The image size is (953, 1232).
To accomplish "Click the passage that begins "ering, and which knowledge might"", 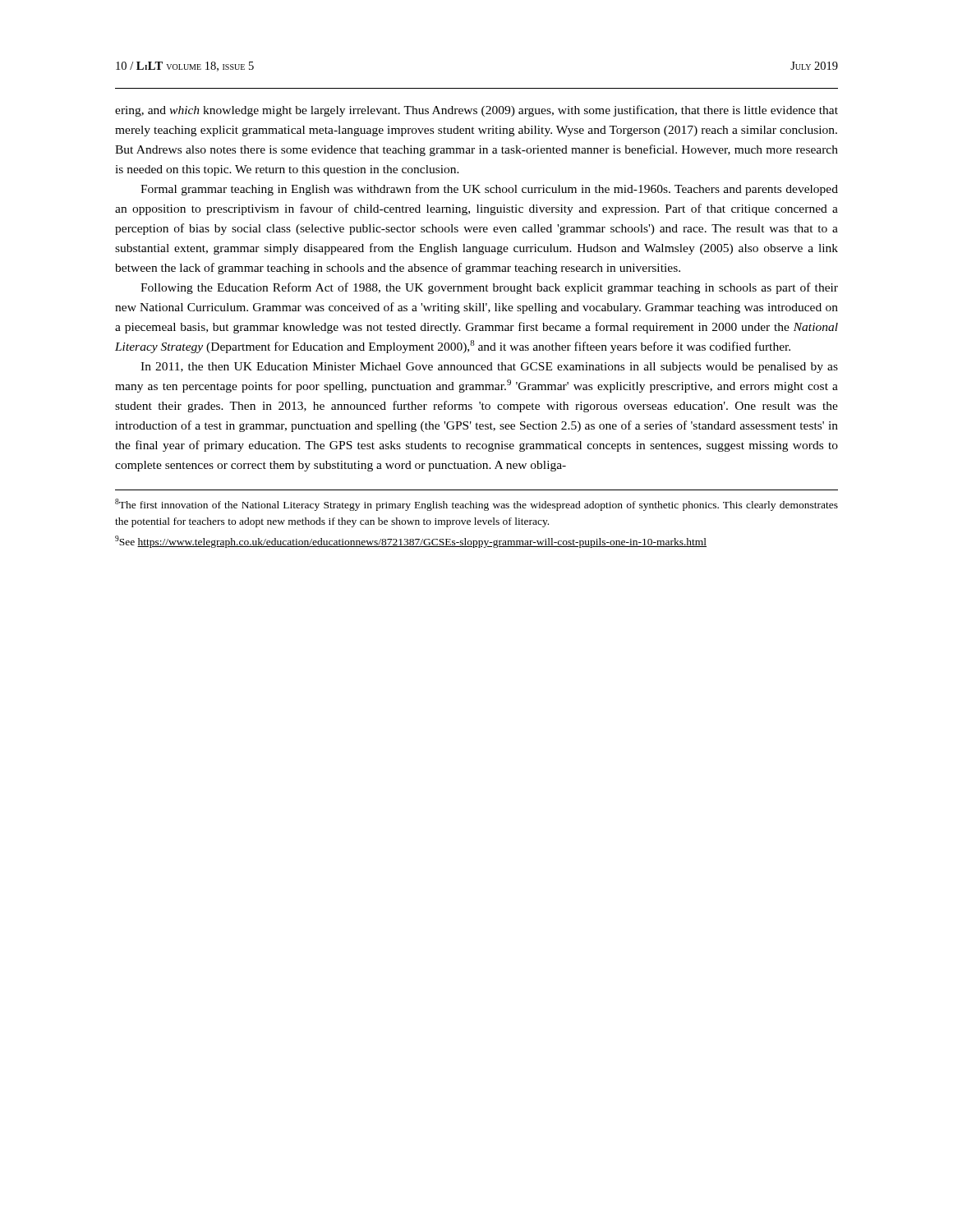I will (476, 288).
